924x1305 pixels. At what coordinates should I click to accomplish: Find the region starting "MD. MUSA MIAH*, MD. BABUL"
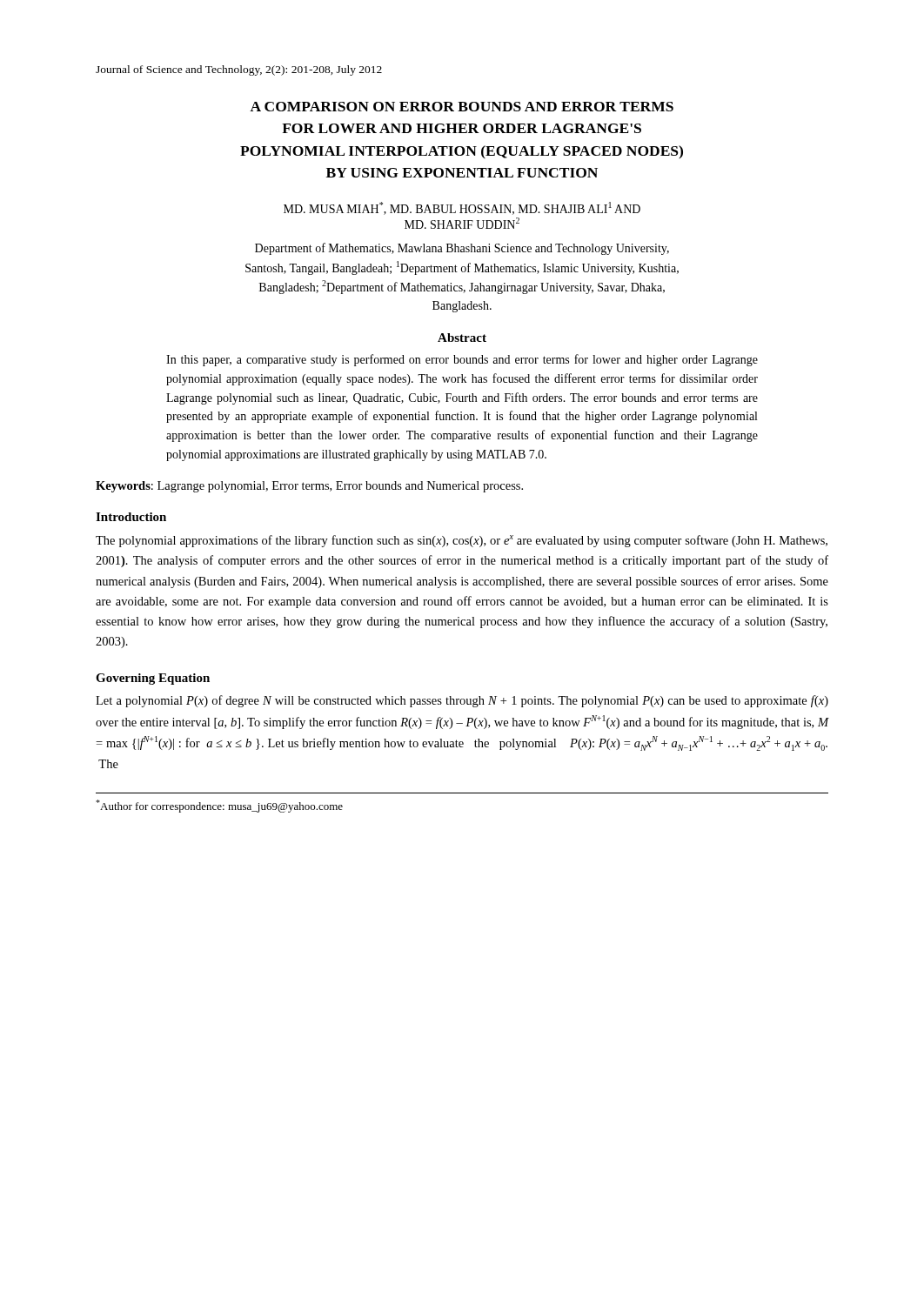point(462,215)
